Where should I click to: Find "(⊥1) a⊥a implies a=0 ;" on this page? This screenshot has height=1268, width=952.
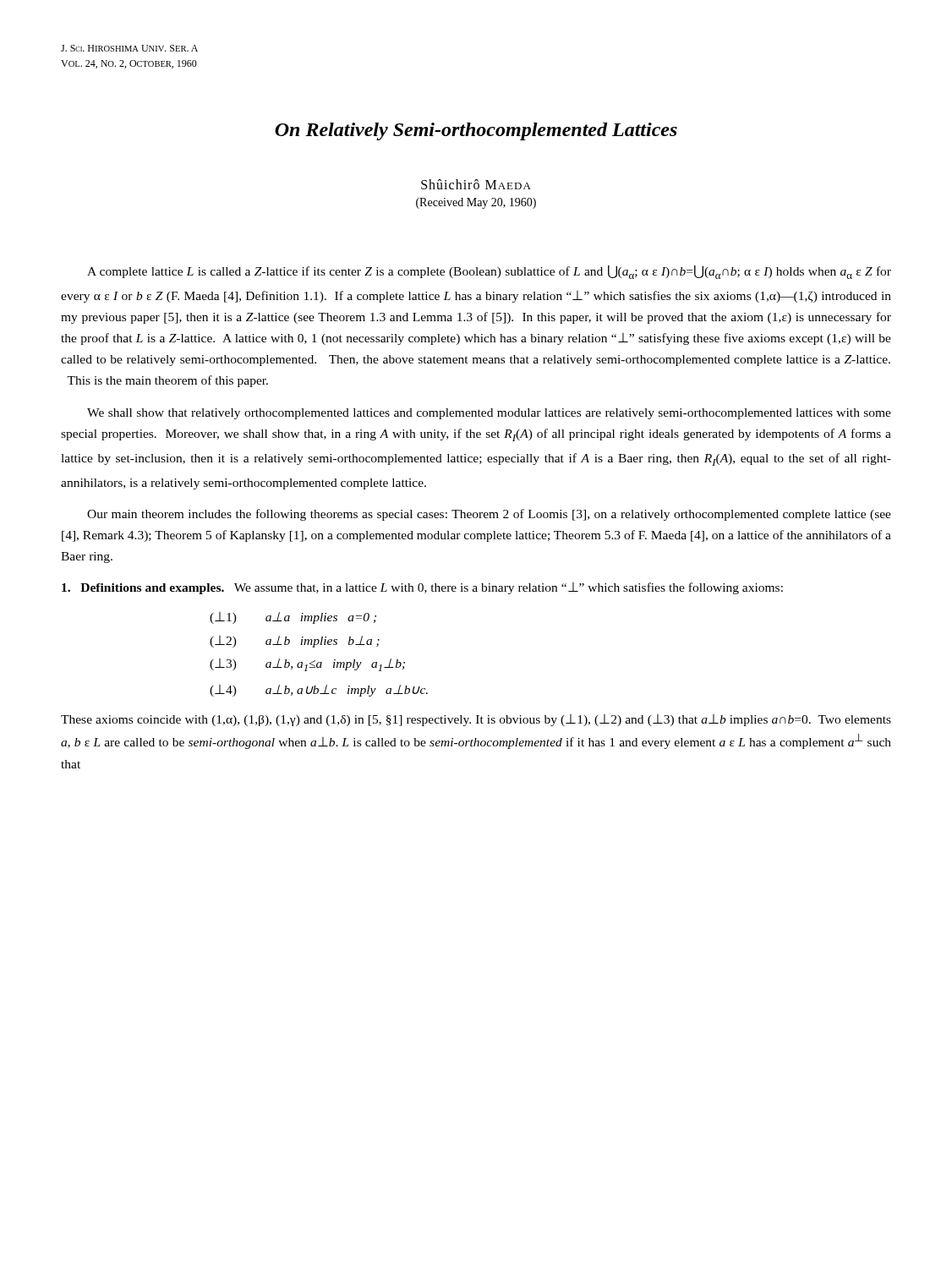[x=278, y=617]
